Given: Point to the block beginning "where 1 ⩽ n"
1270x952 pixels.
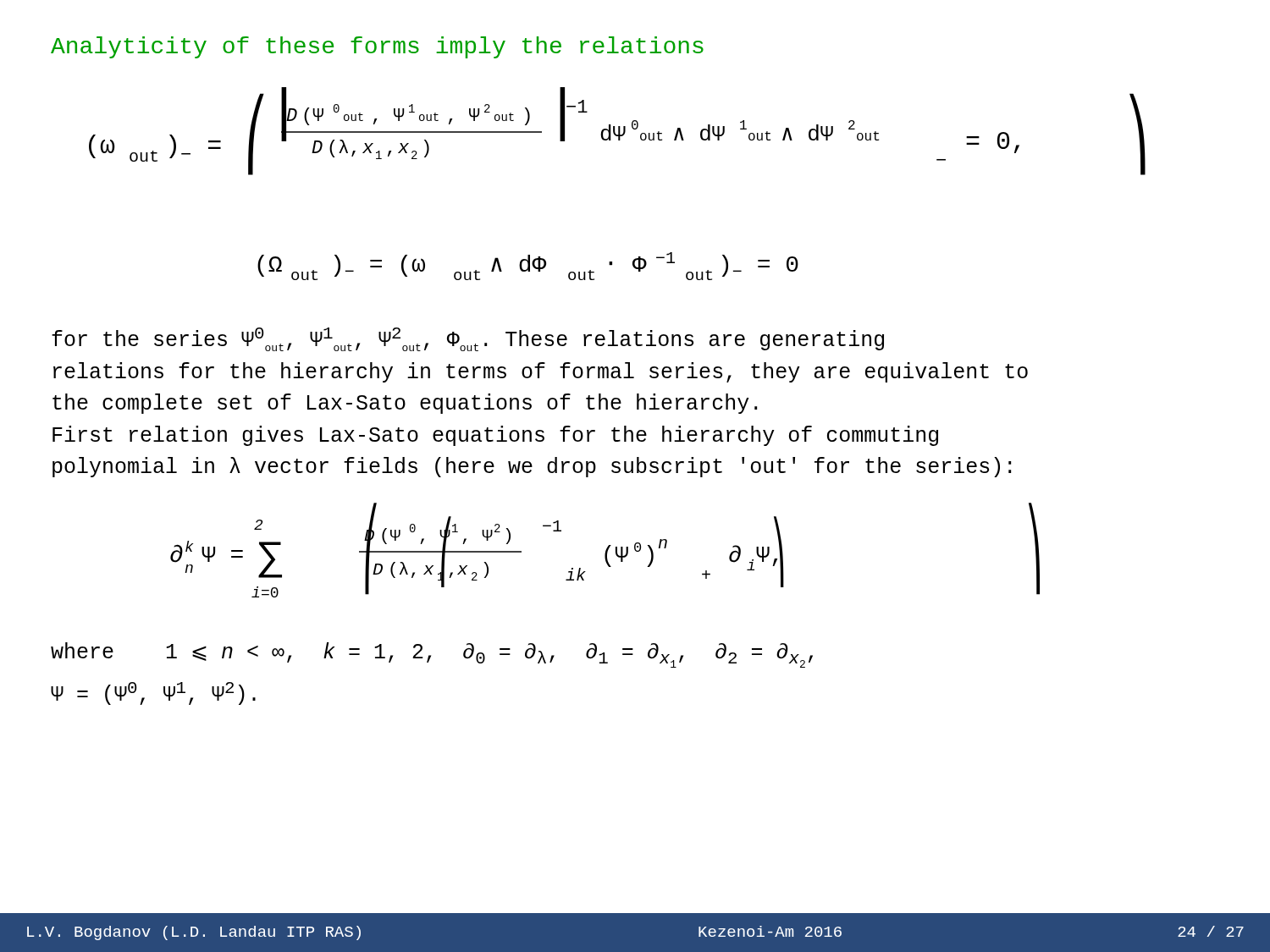Looking at the screenshot, I should point(435,674).
